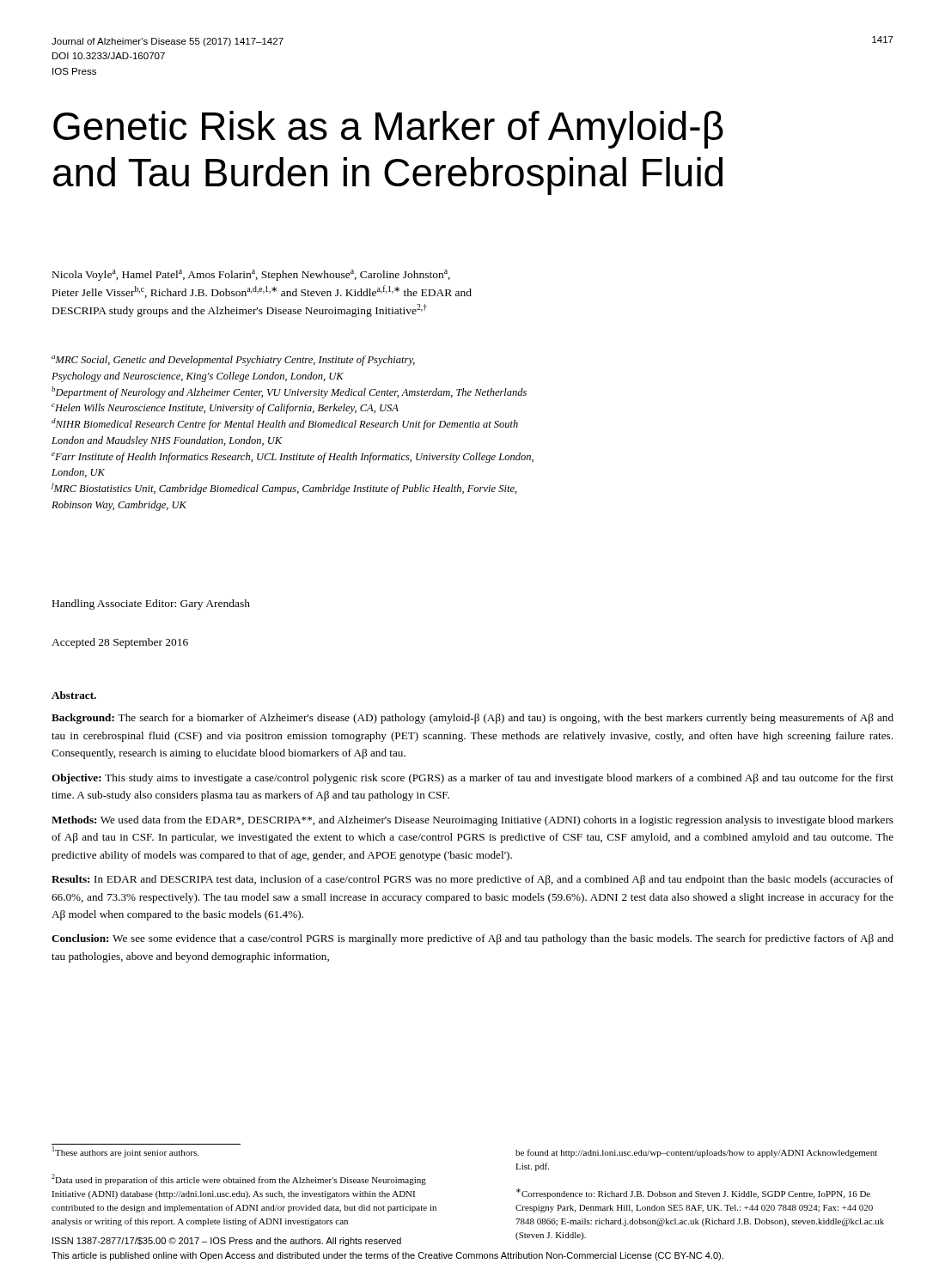The height and width of the screenshot is (1288, 945).
Task: Select the text block with the text "Nicola Voylea, Hamel Patela, Amos Folarina,"
Action: tap(262, 291)
